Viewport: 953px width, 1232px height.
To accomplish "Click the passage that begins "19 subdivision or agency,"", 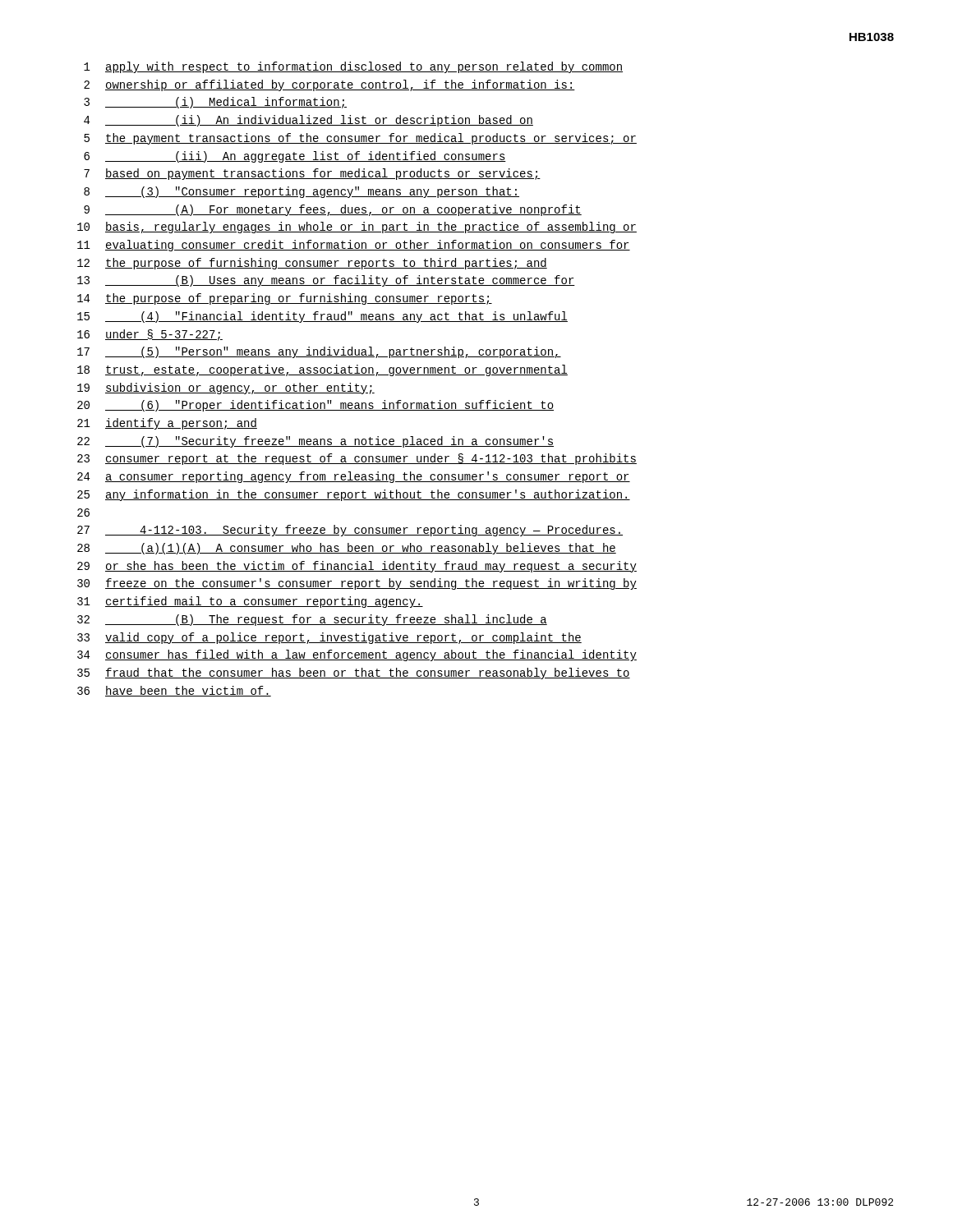I will pyautogui.click(x=476, y=389).
